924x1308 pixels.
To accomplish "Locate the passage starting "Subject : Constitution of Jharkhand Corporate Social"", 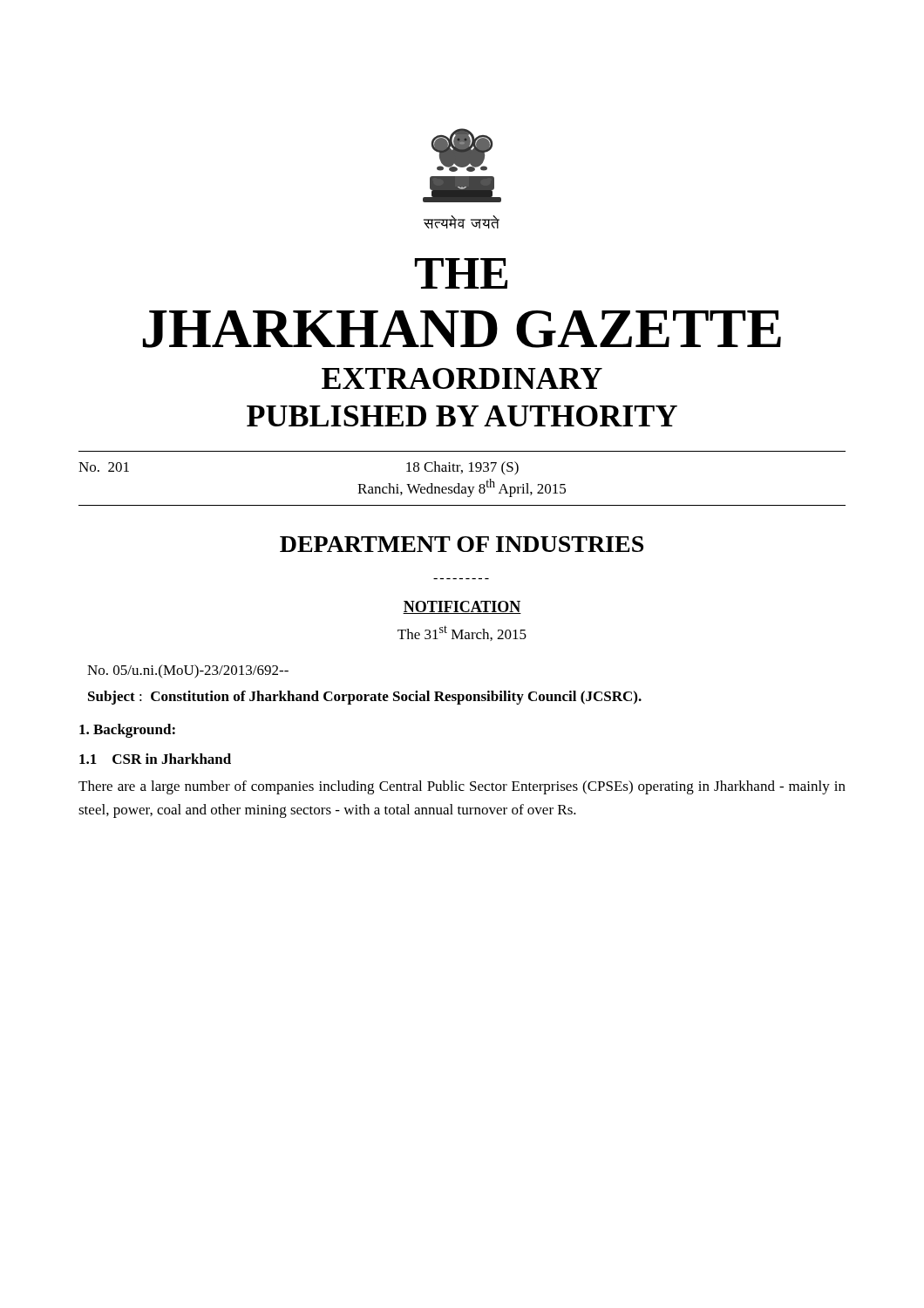I will 364,697.
